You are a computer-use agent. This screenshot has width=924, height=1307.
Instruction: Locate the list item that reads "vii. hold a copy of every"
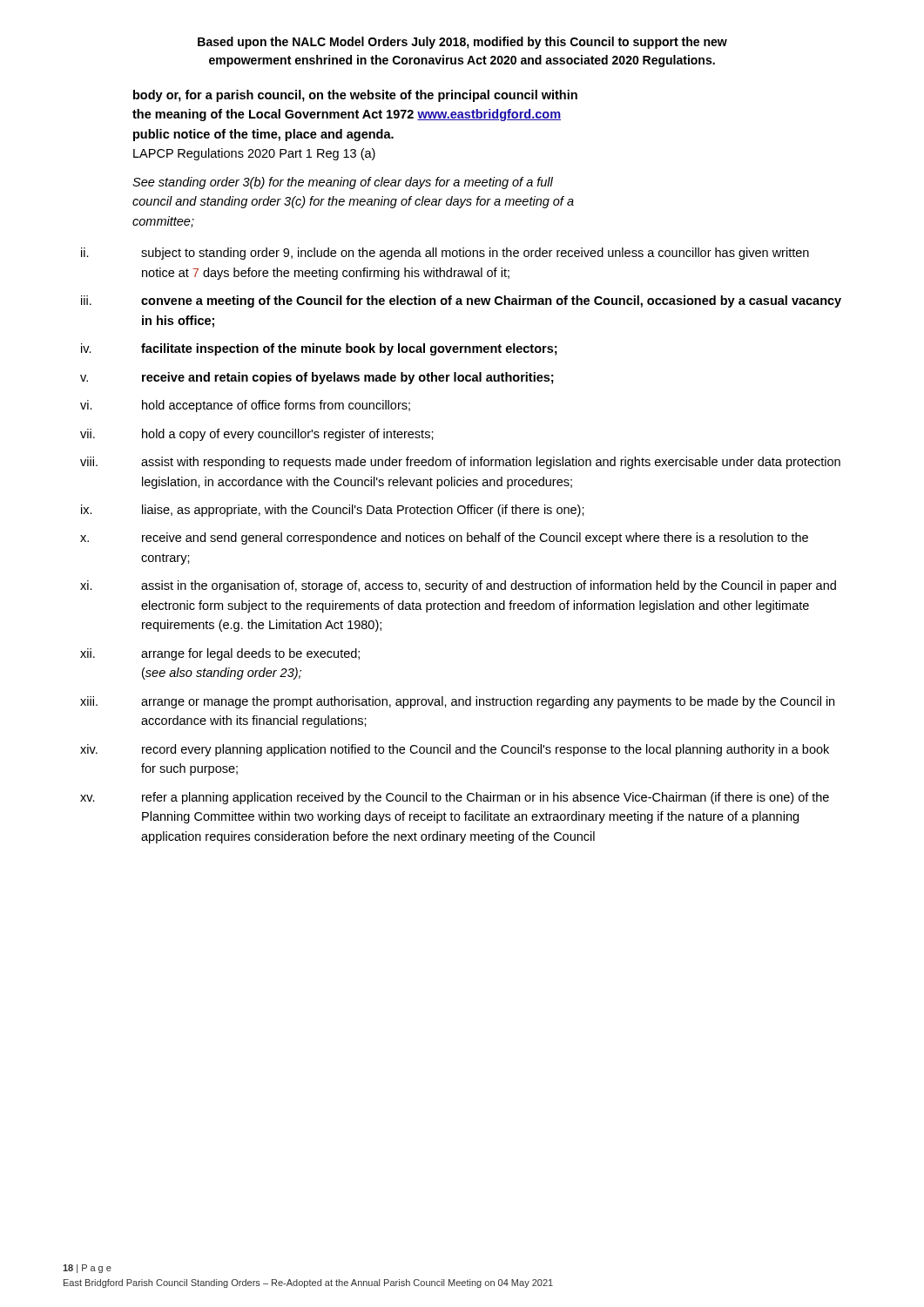pos(257,435)
